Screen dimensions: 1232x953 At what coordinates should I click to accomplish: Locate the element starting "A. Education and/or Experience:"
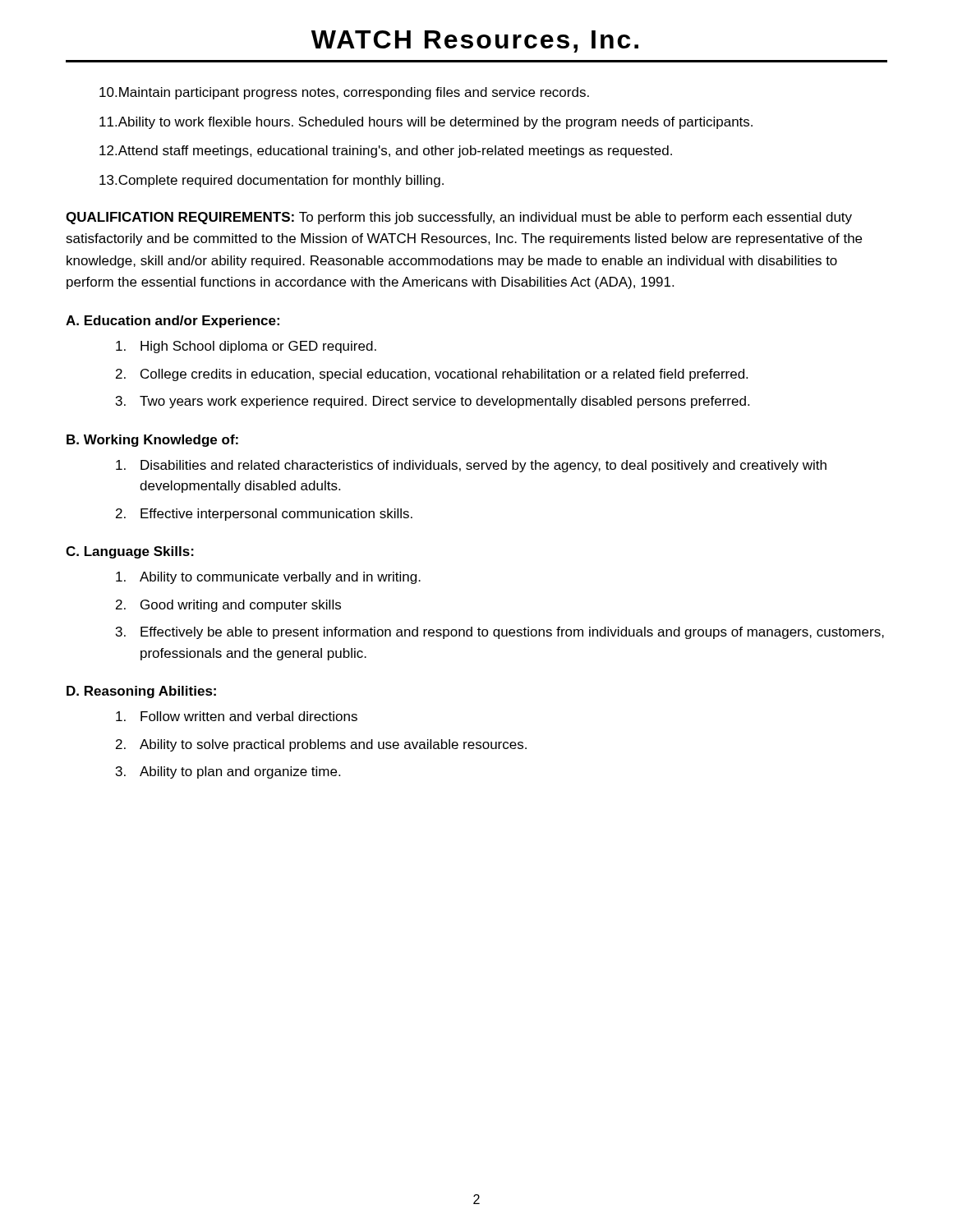(173, 321)
